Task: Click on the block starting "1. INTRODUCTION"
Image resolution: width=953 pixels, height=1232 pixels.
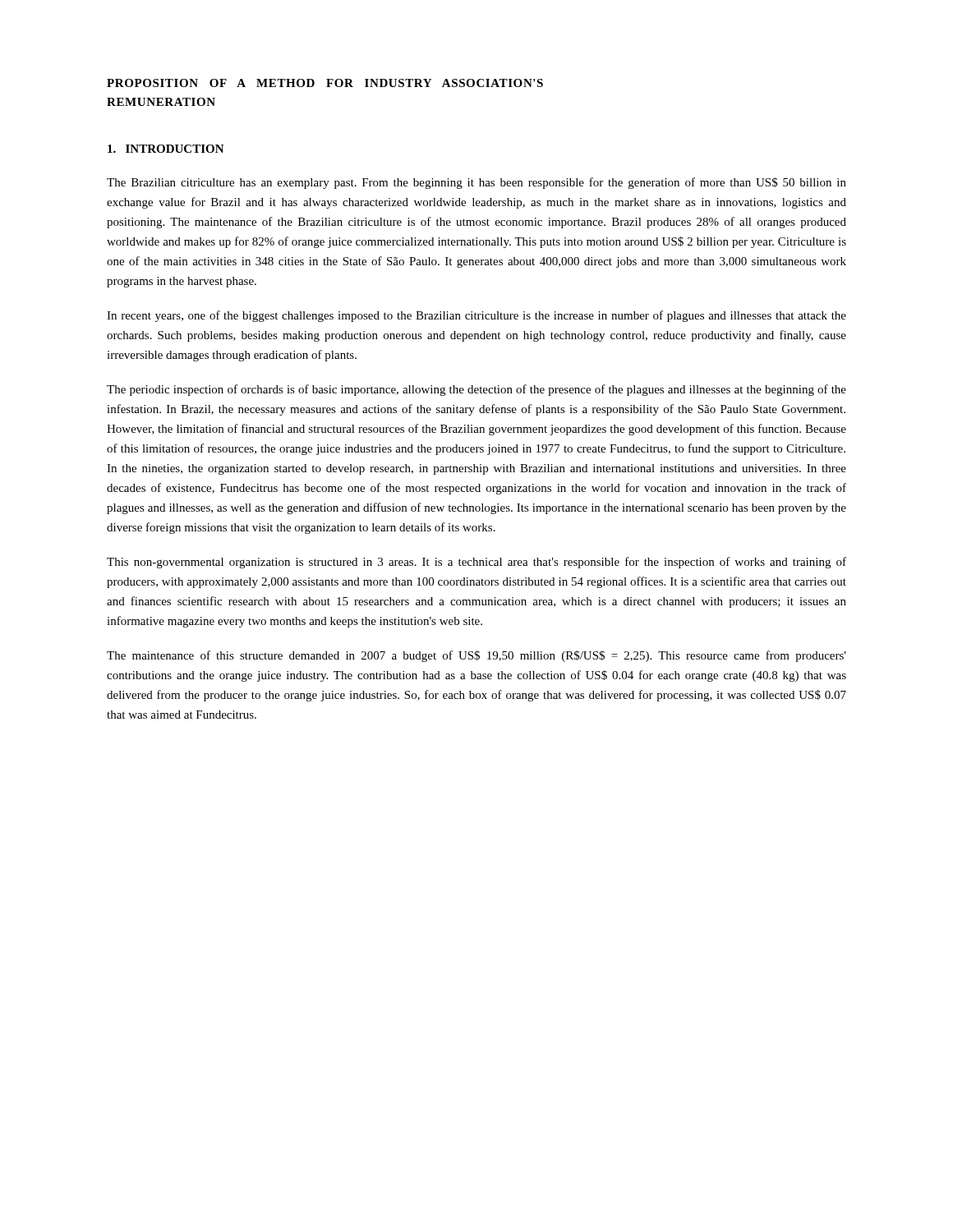Action: (165, 148)
